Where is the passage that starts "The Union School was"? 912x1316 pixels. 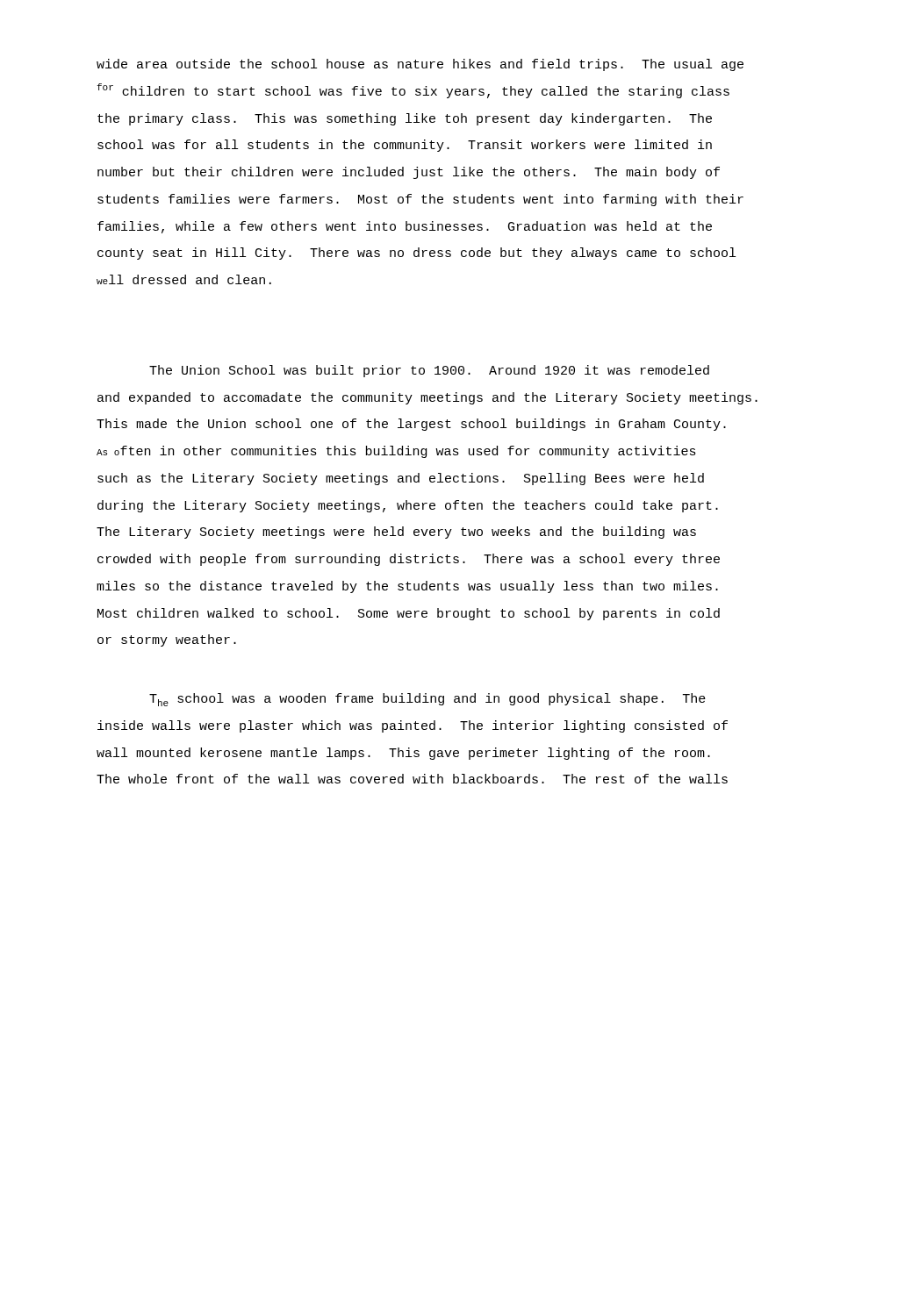[428, 506]
